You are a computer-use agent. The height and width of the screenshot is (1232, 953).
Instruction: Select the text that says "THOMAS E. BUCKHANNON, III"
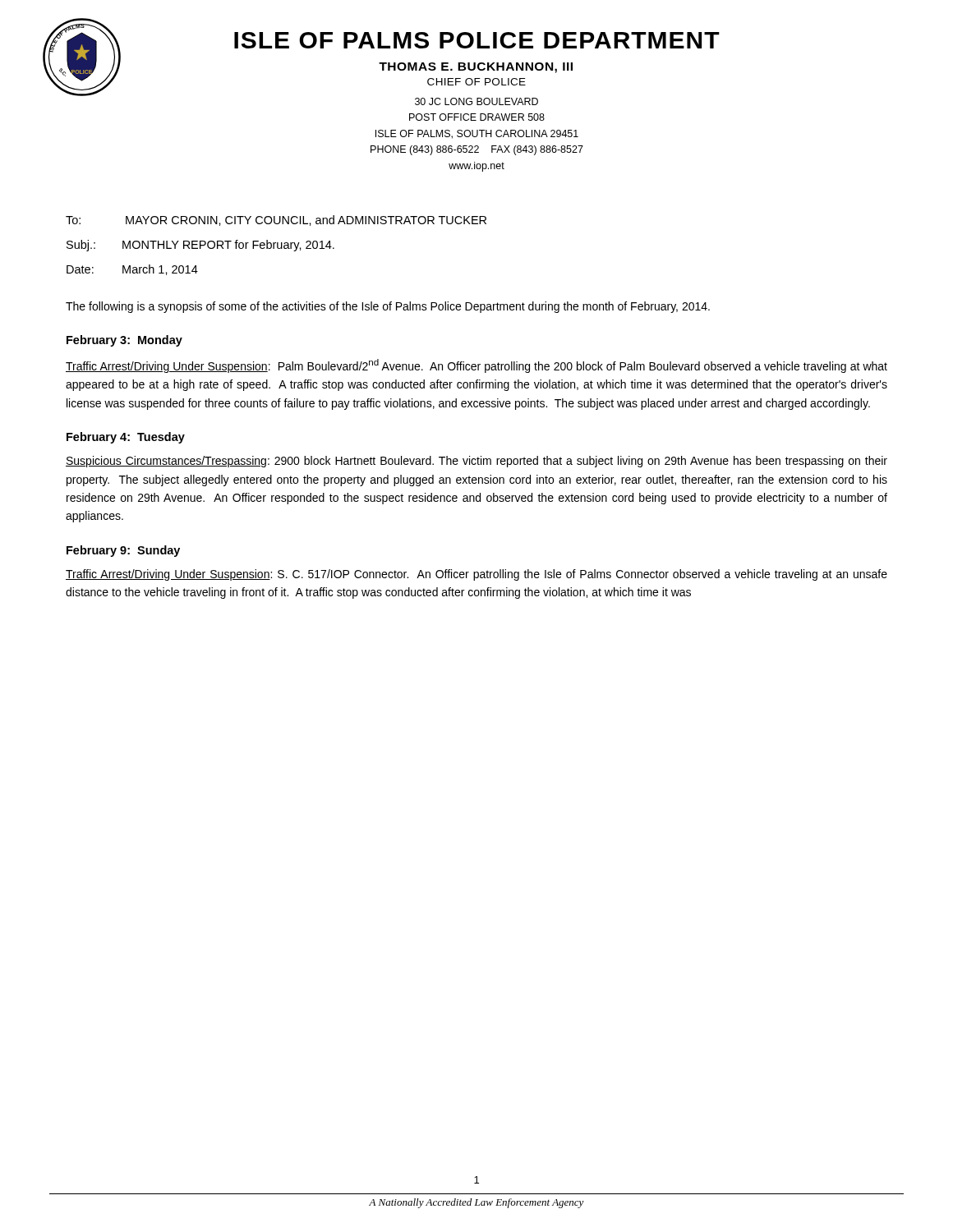pos(476,66)
